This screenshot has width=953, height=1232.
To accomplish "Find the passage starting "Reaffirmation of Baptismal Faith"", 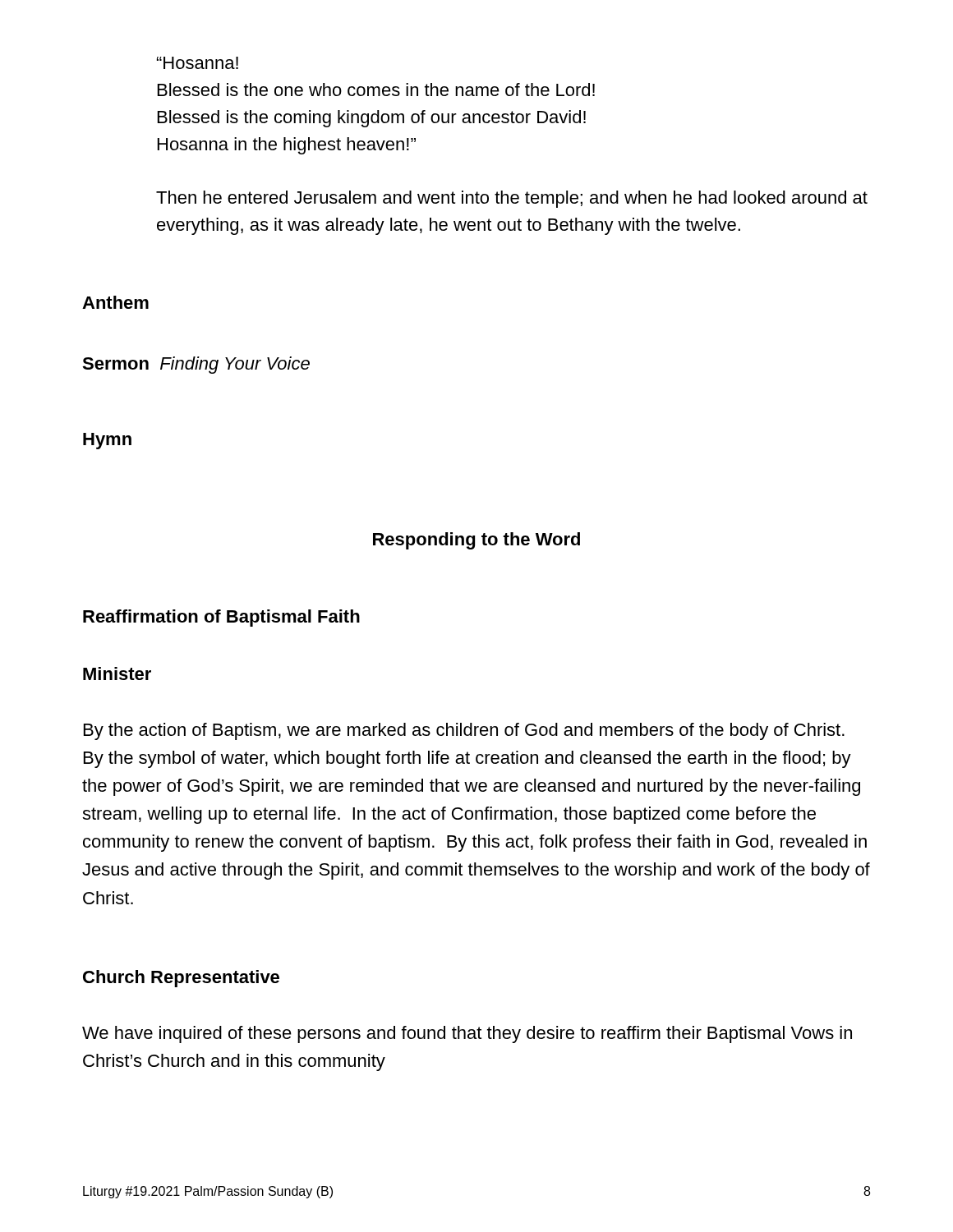I will [x=221, y=616].
